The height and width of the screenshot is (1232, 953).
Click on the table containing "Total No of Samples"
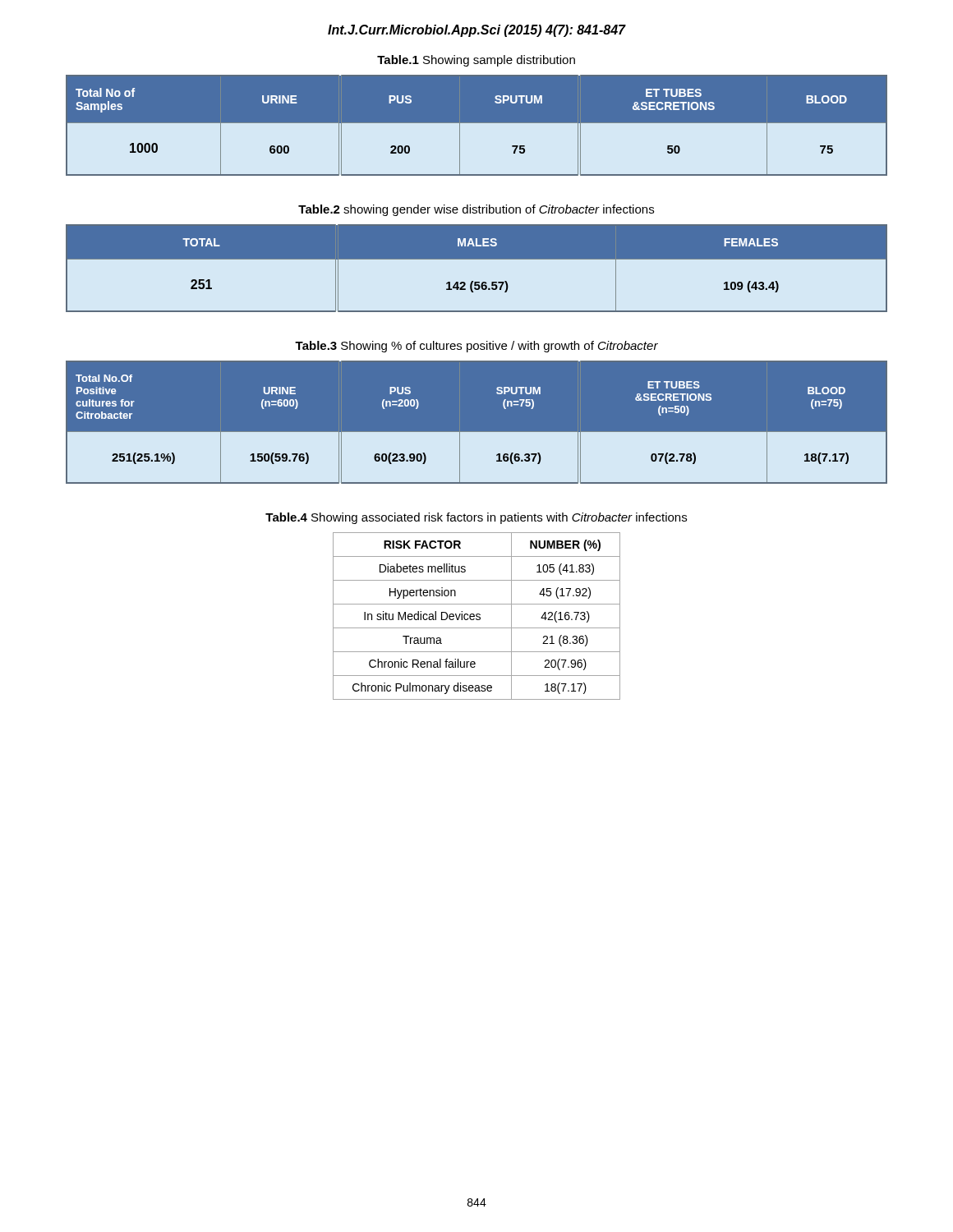[x=476, y=125]
